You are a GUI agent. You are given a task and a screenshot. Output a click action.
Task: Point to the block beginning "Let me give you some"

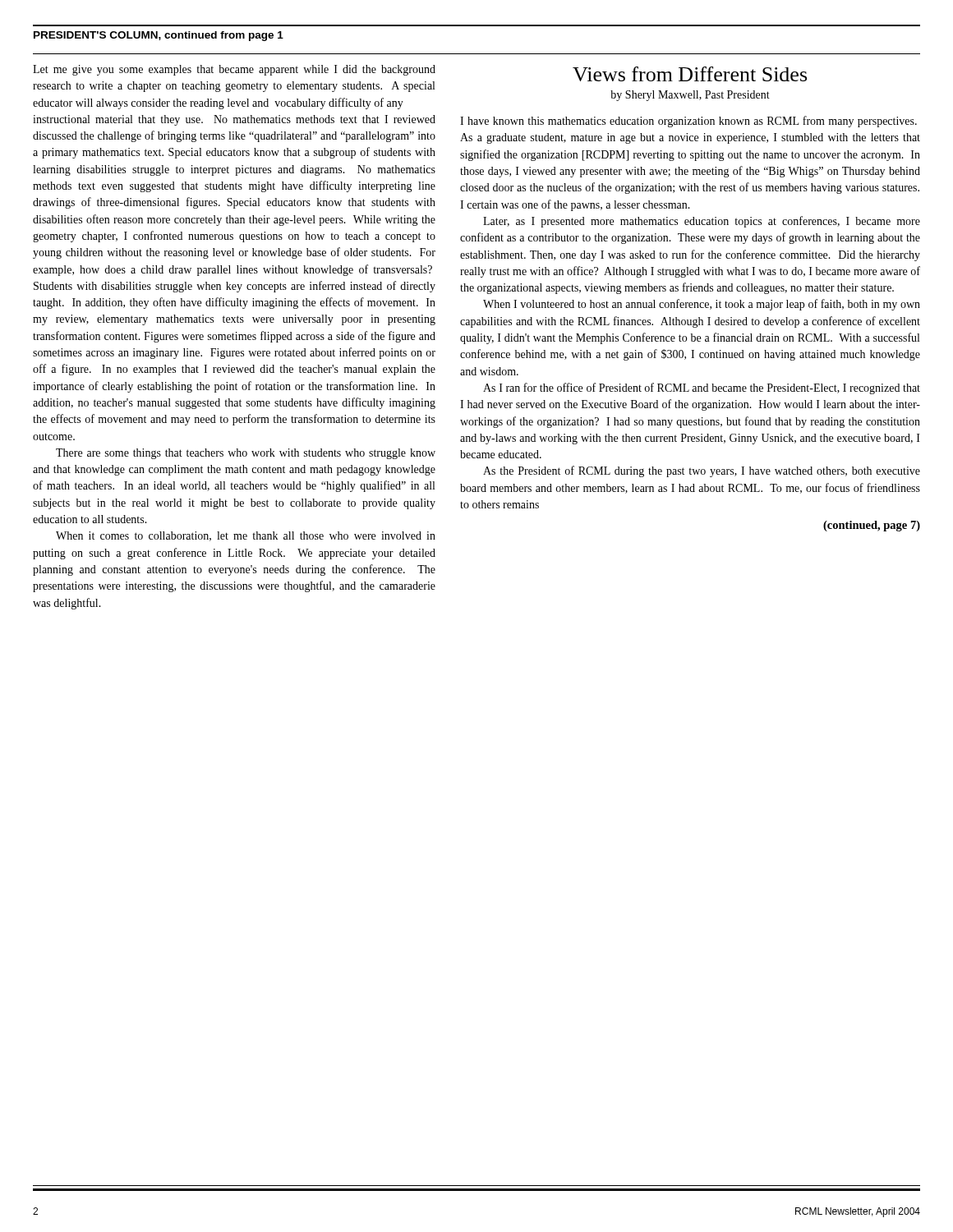pyautogui.click(x=234, y=253)
